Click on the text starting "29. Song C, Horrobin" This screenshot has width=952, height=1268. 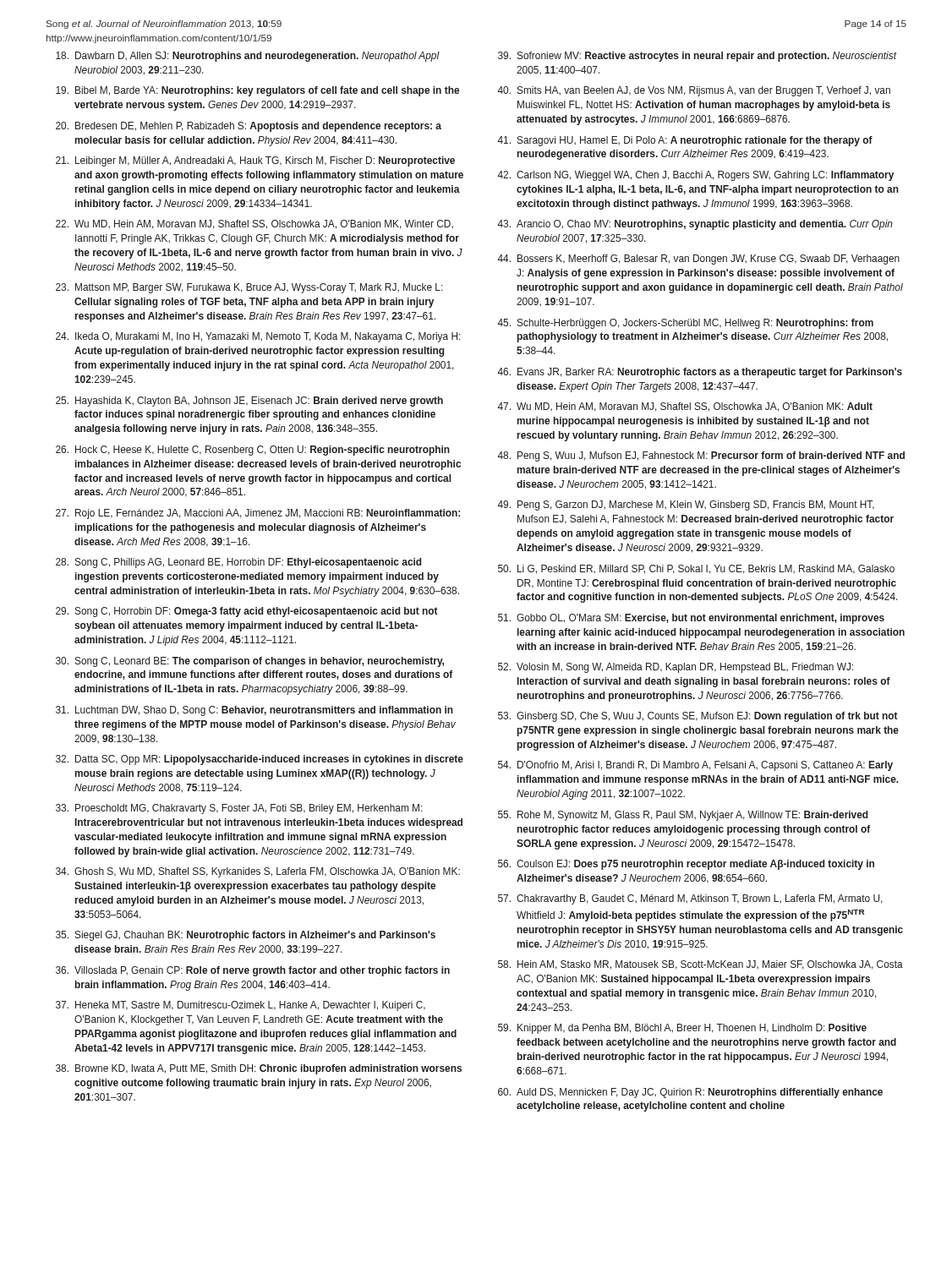[255, 626]
